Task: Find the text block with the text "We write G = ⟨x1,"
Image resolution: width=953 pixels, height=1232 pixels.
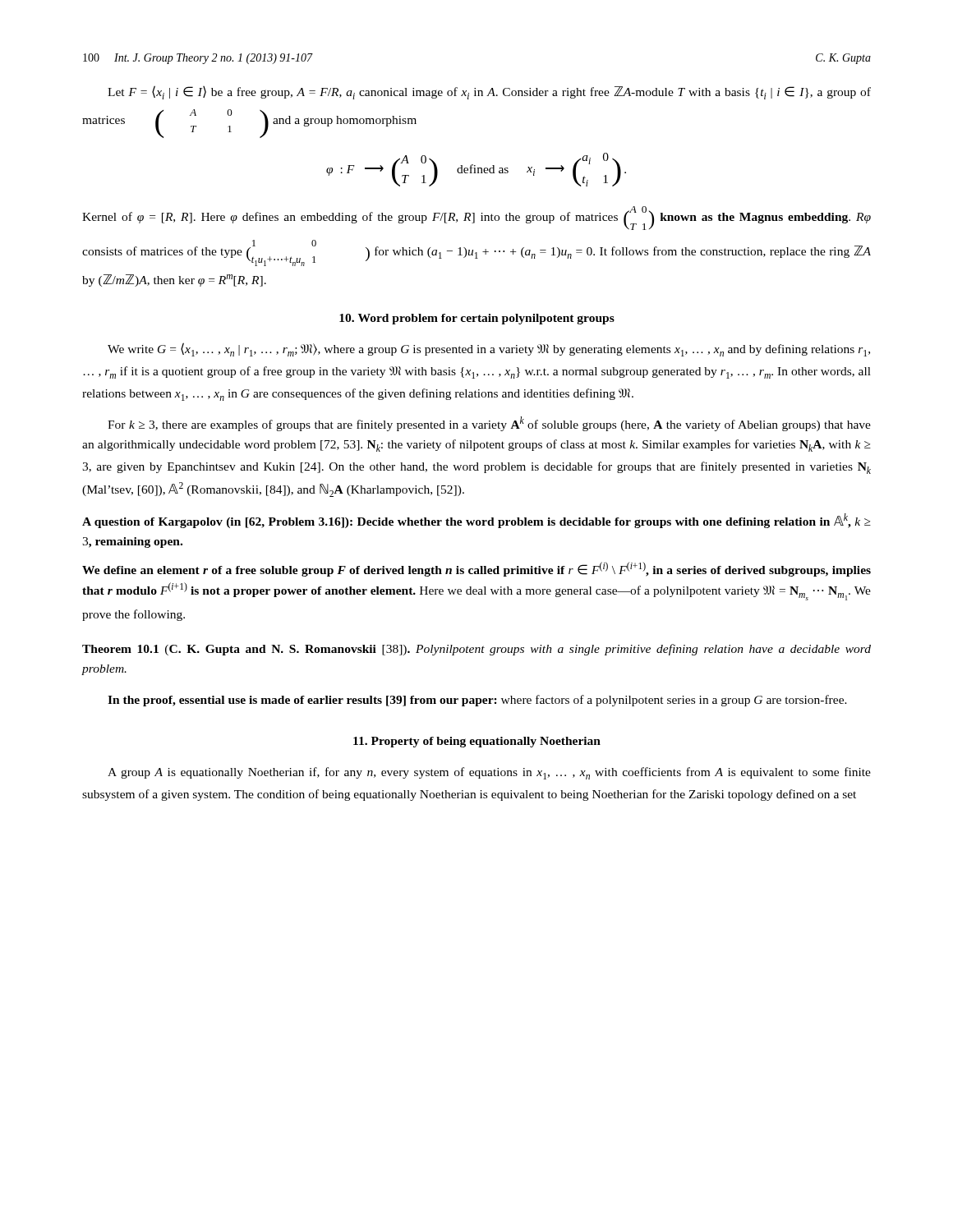Action: [x=476, y=372]
